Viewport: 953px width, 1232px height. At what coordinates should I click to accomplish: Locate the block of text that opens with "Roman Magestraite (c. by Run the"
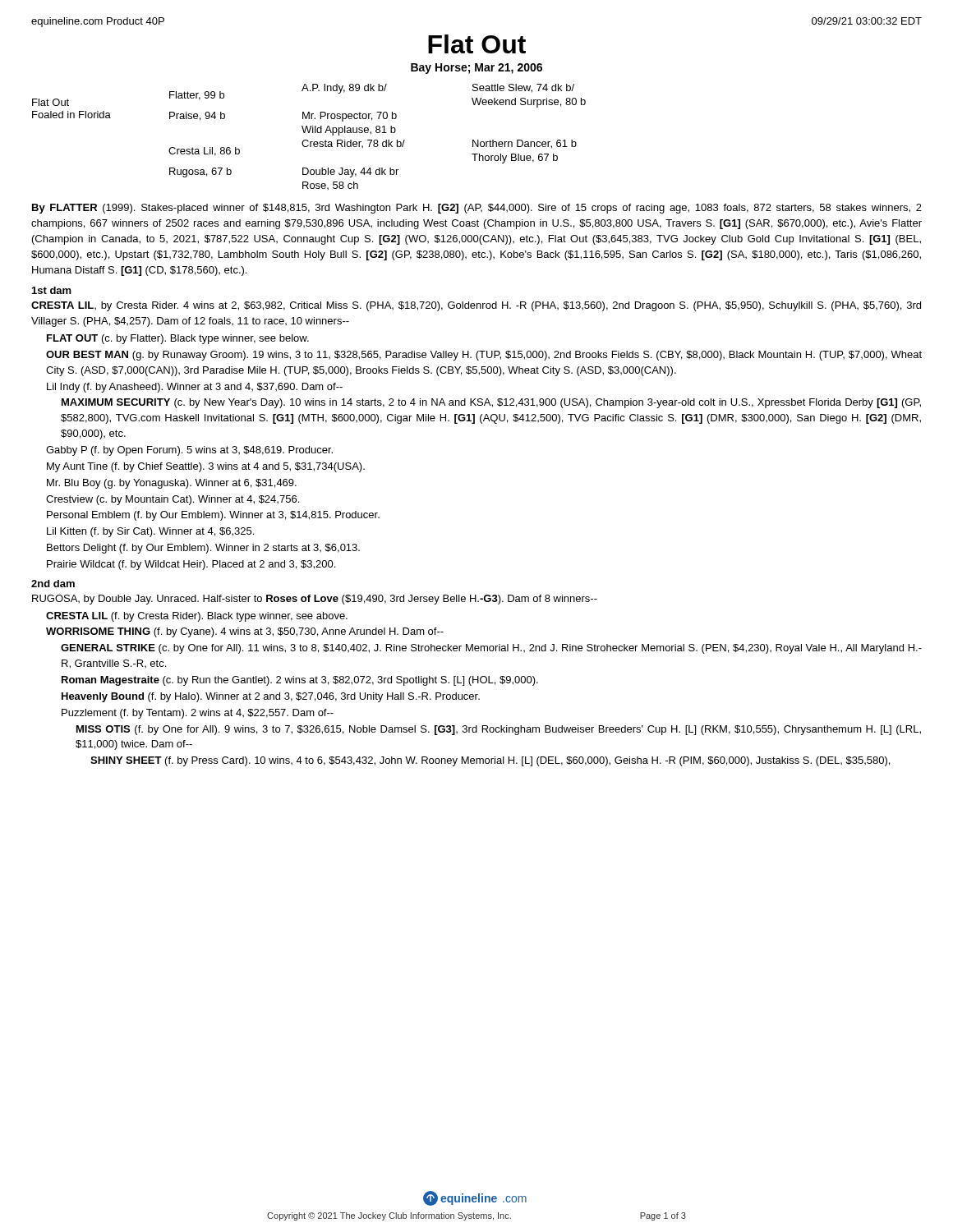(300, 680)
